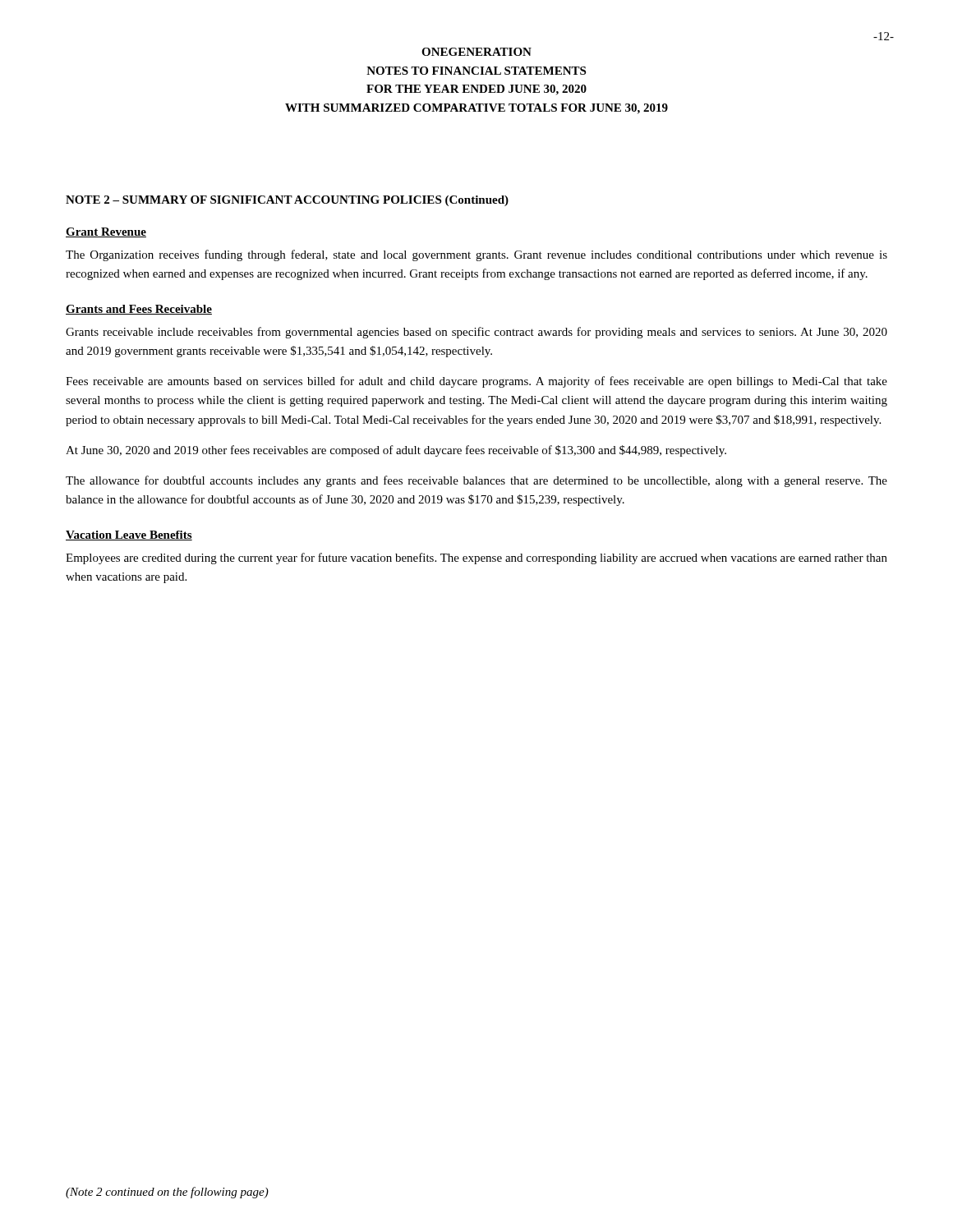
Task: Locate the region starting "NOTE 2 – SUMMARY OF SIGNIFICANT ACCOUNTING POLICIES"
Action: coord(287,200)
